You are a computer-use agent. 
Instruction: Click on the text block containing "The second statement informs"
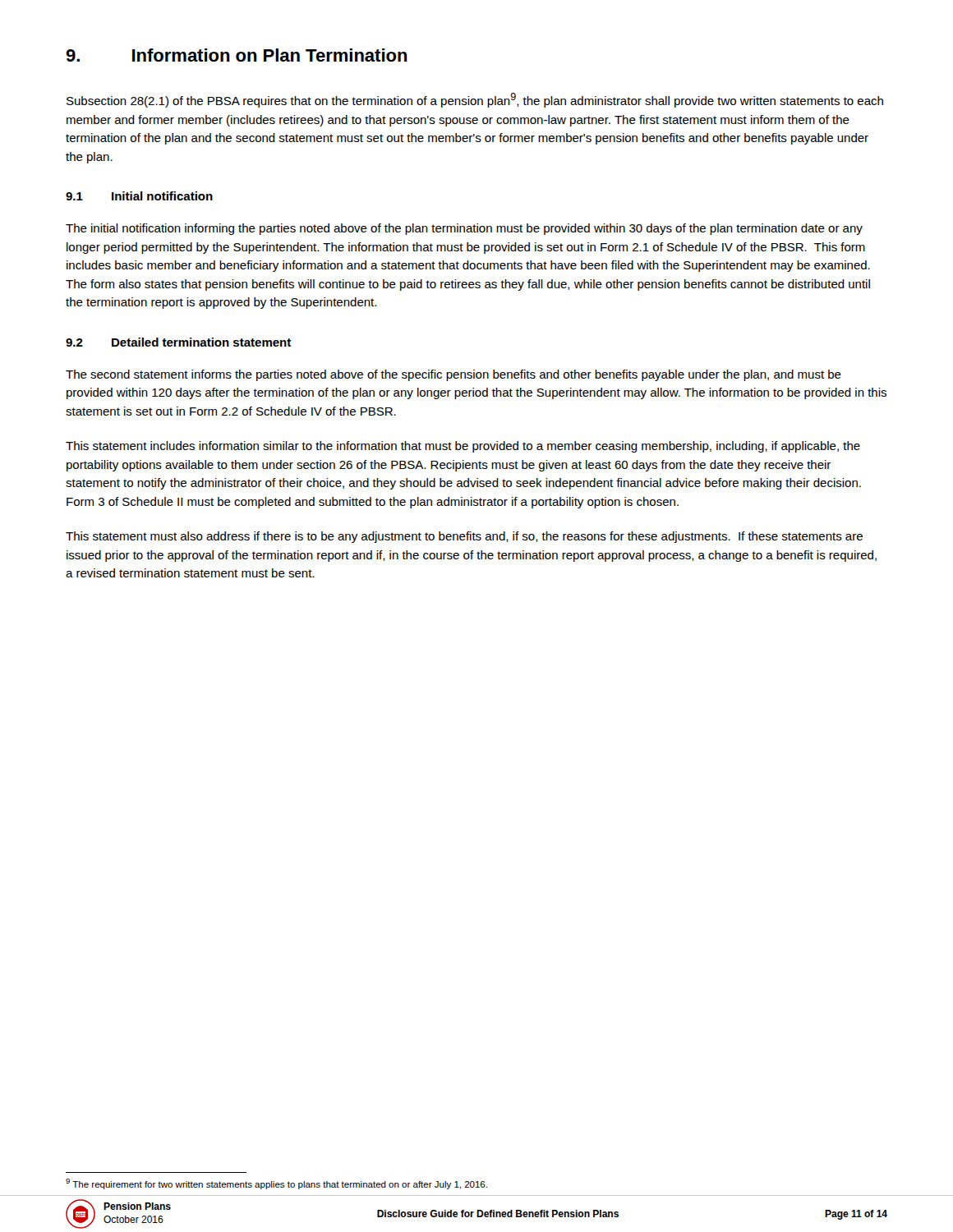(476, 392)
